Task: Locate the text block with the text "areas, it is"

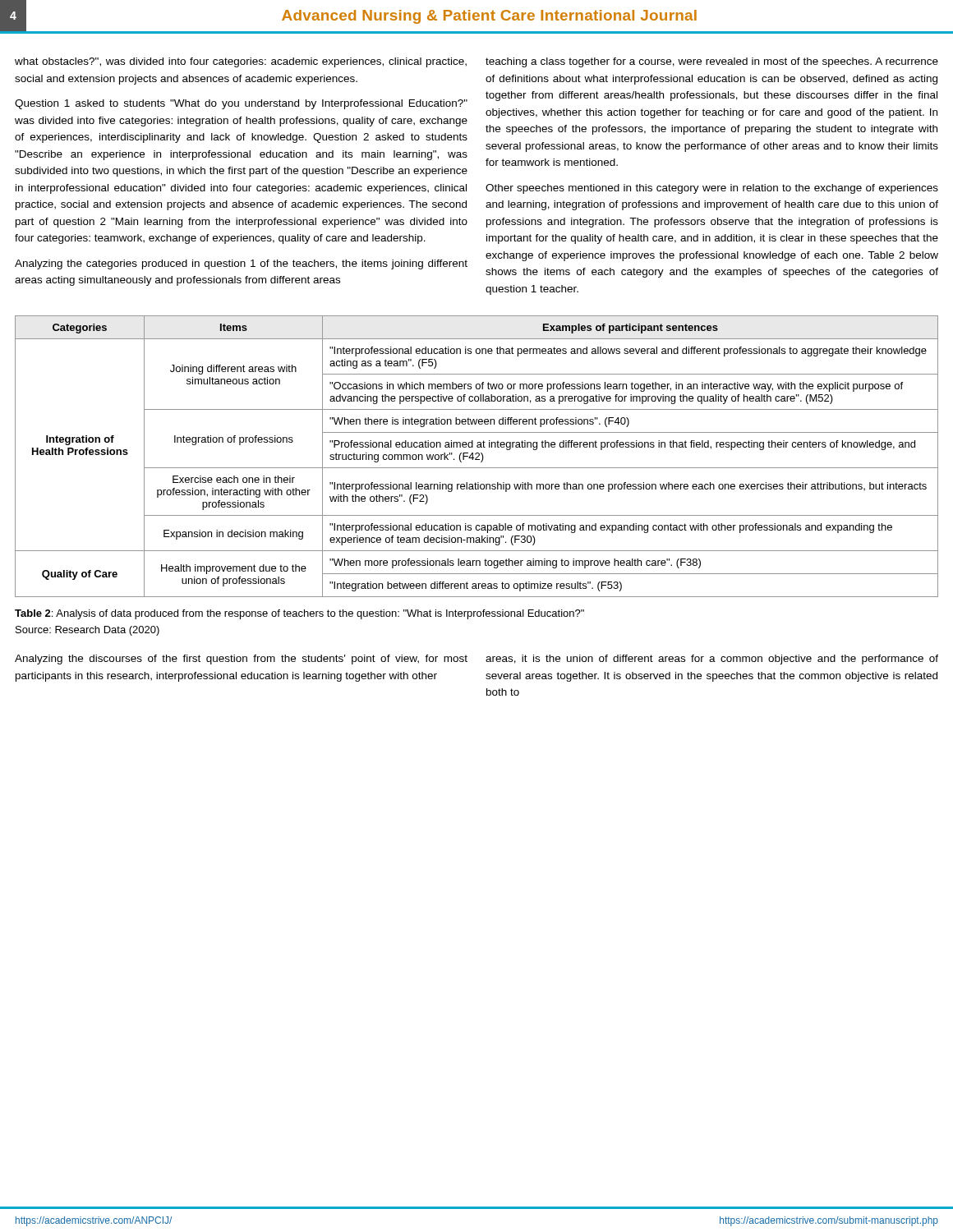Action: coord(712,675)
